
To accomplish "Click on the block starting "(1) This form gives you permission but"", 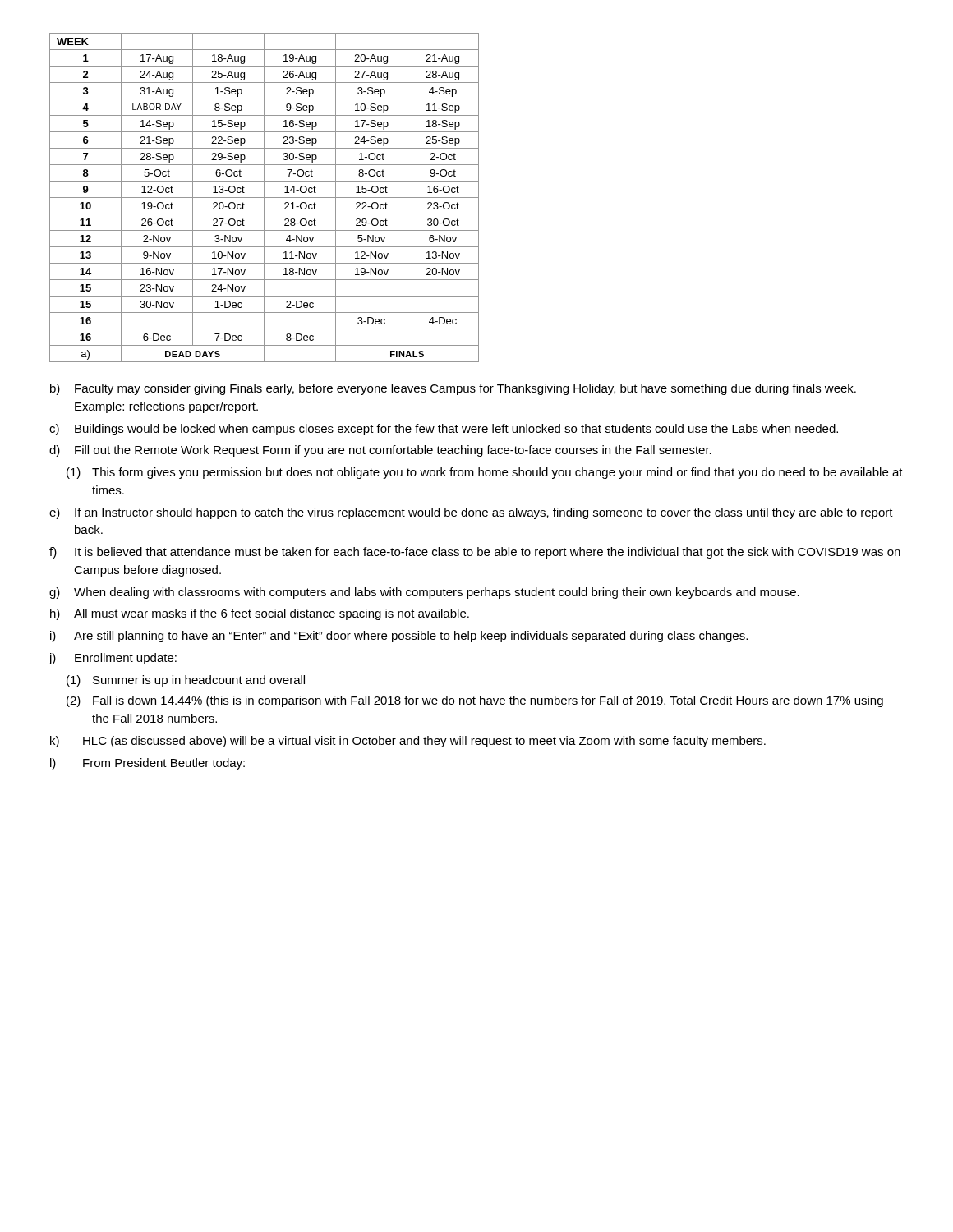I will [x=485, y=481].
